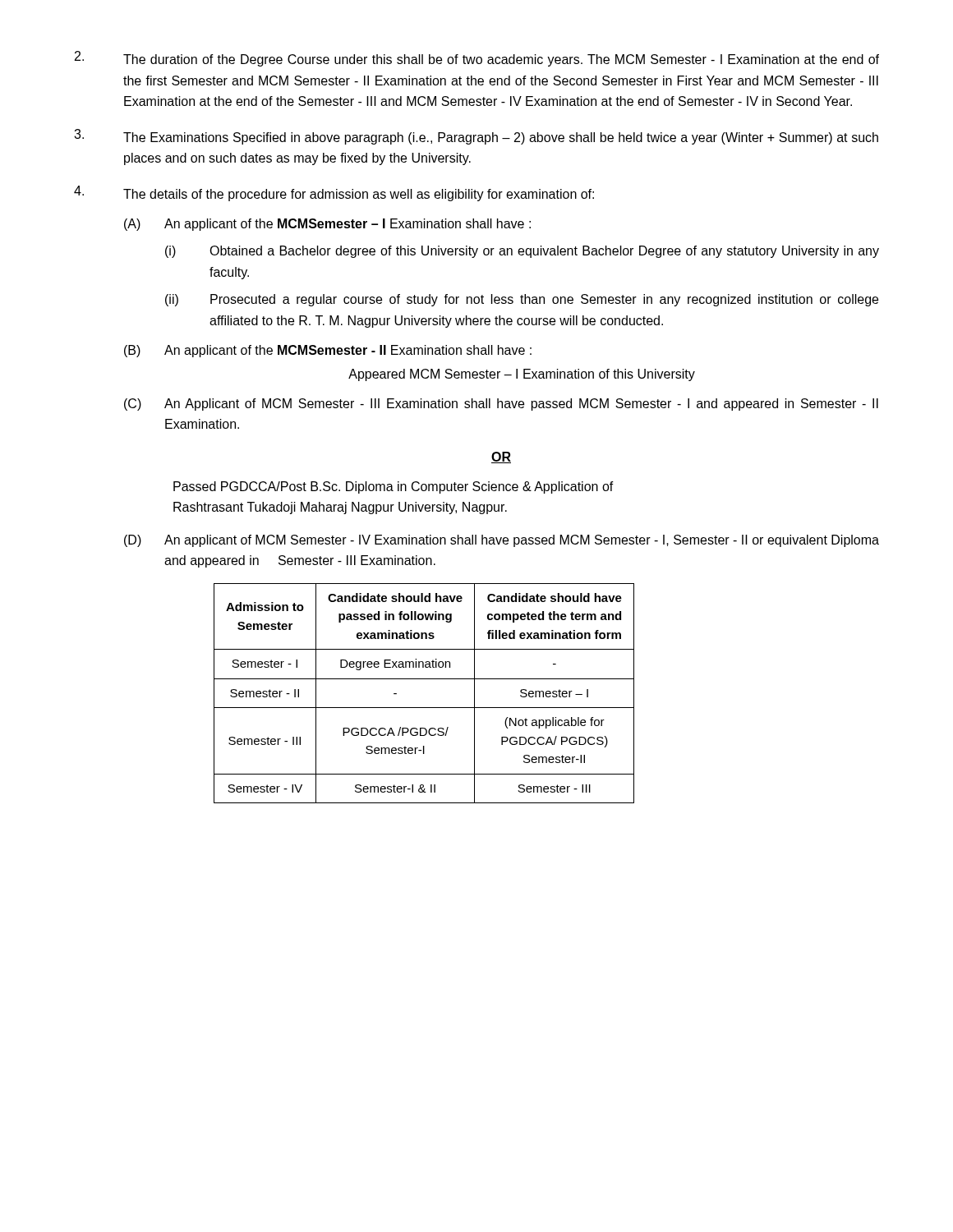The image size is (953, 1232).
Task: Find the block on this page that starts "Passed PGDCCA/Post B.Sc. Diploma in"
Action: coord(393,497)
